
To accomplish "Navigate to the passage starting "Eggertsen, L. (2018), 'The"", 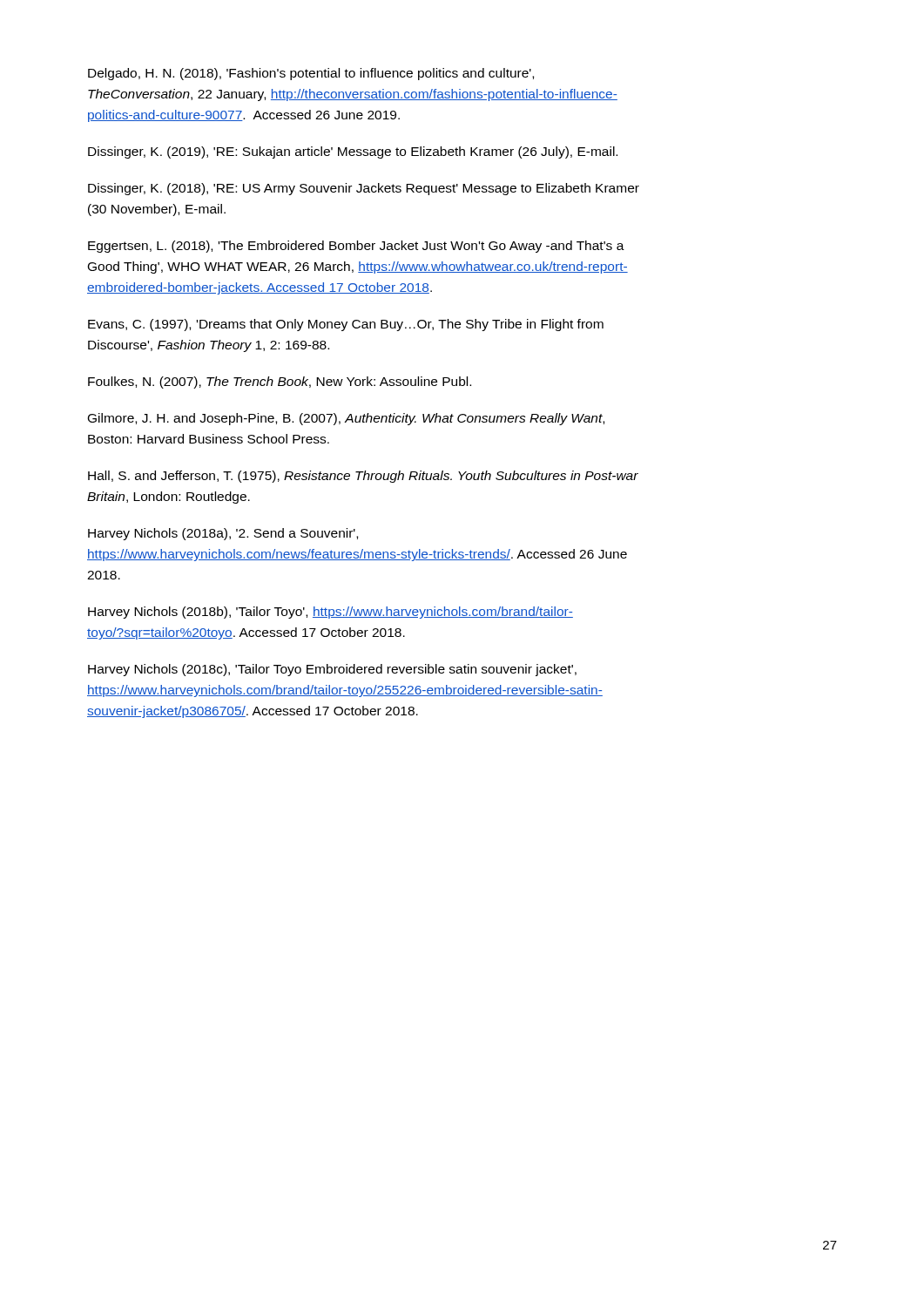I will coord(357,266).
